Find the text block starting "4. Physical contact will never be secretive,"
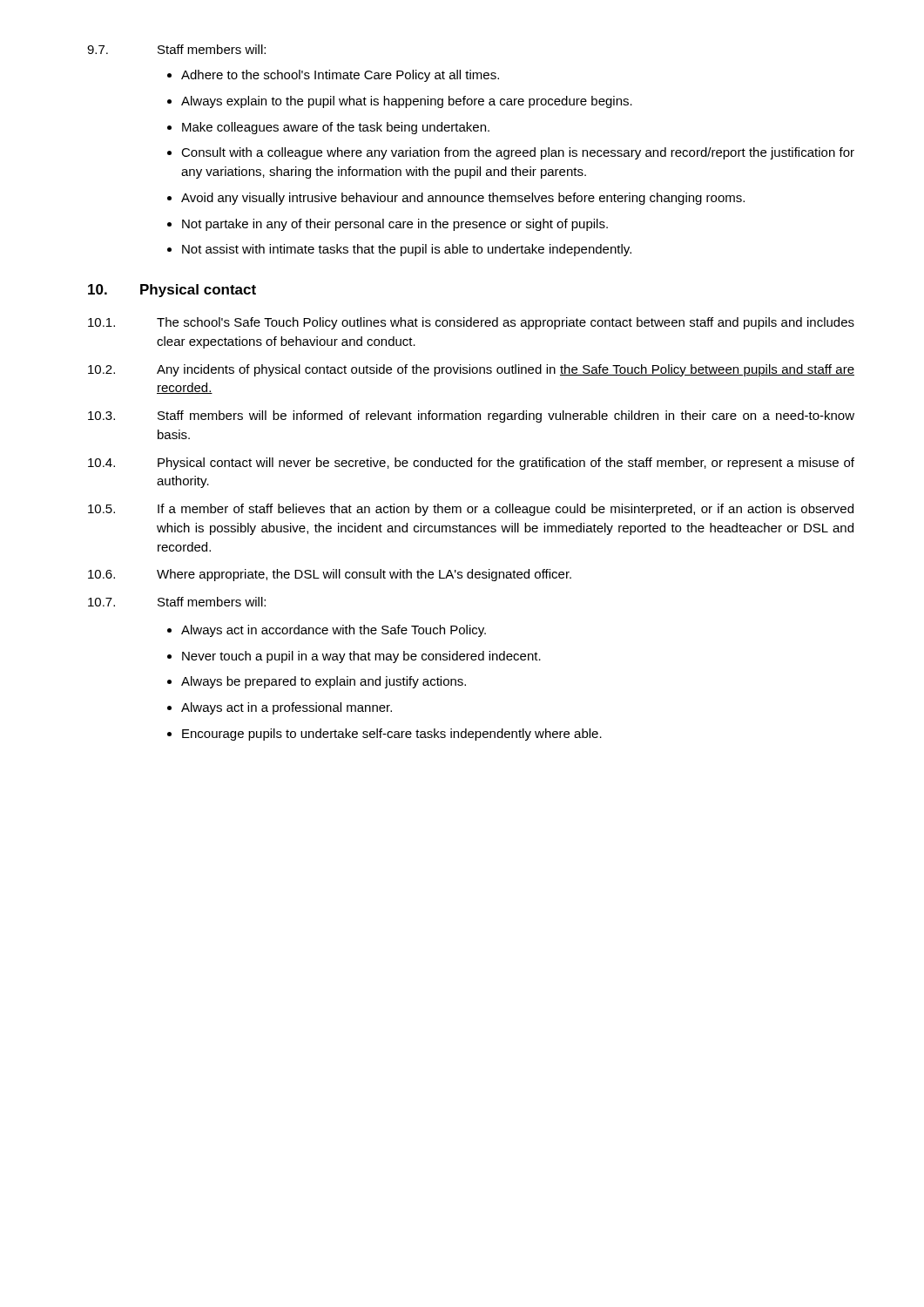 [471, 472]
